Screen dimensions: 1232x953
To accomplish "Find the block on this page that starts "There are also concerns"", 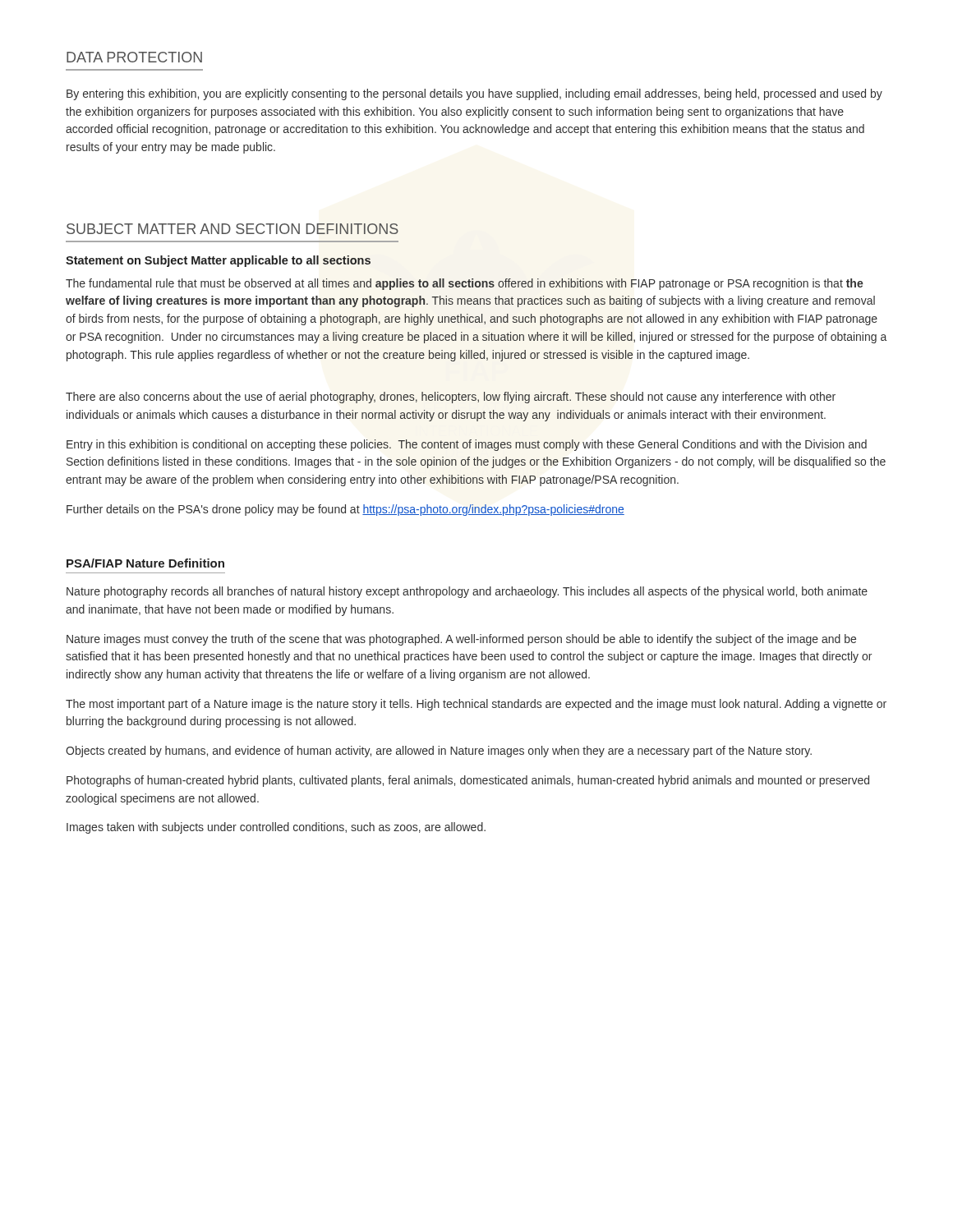I will 451,406.
